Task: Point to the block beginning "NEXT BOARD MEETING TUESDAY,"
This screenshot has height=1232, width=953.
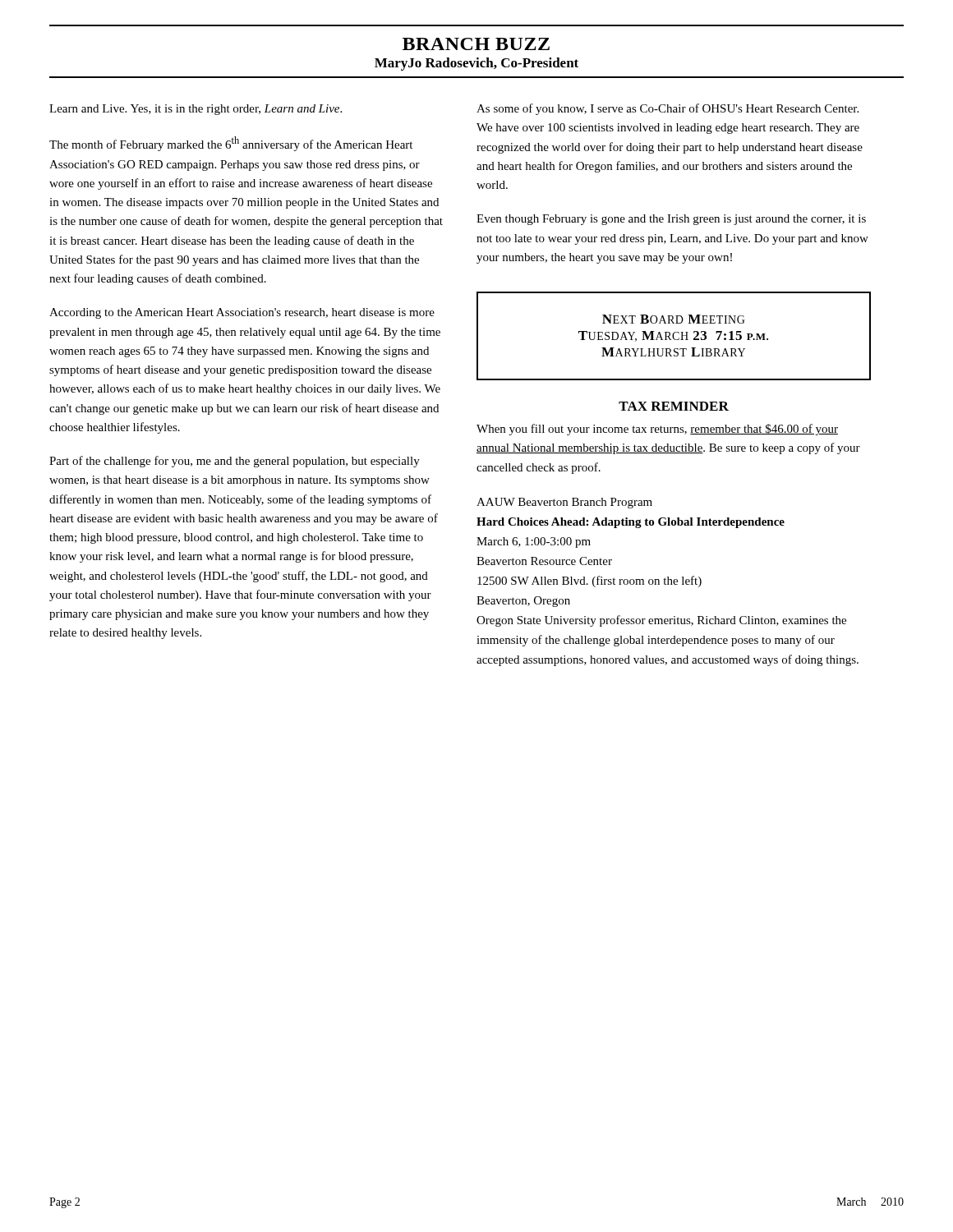Action: click(x=674, y=336)
